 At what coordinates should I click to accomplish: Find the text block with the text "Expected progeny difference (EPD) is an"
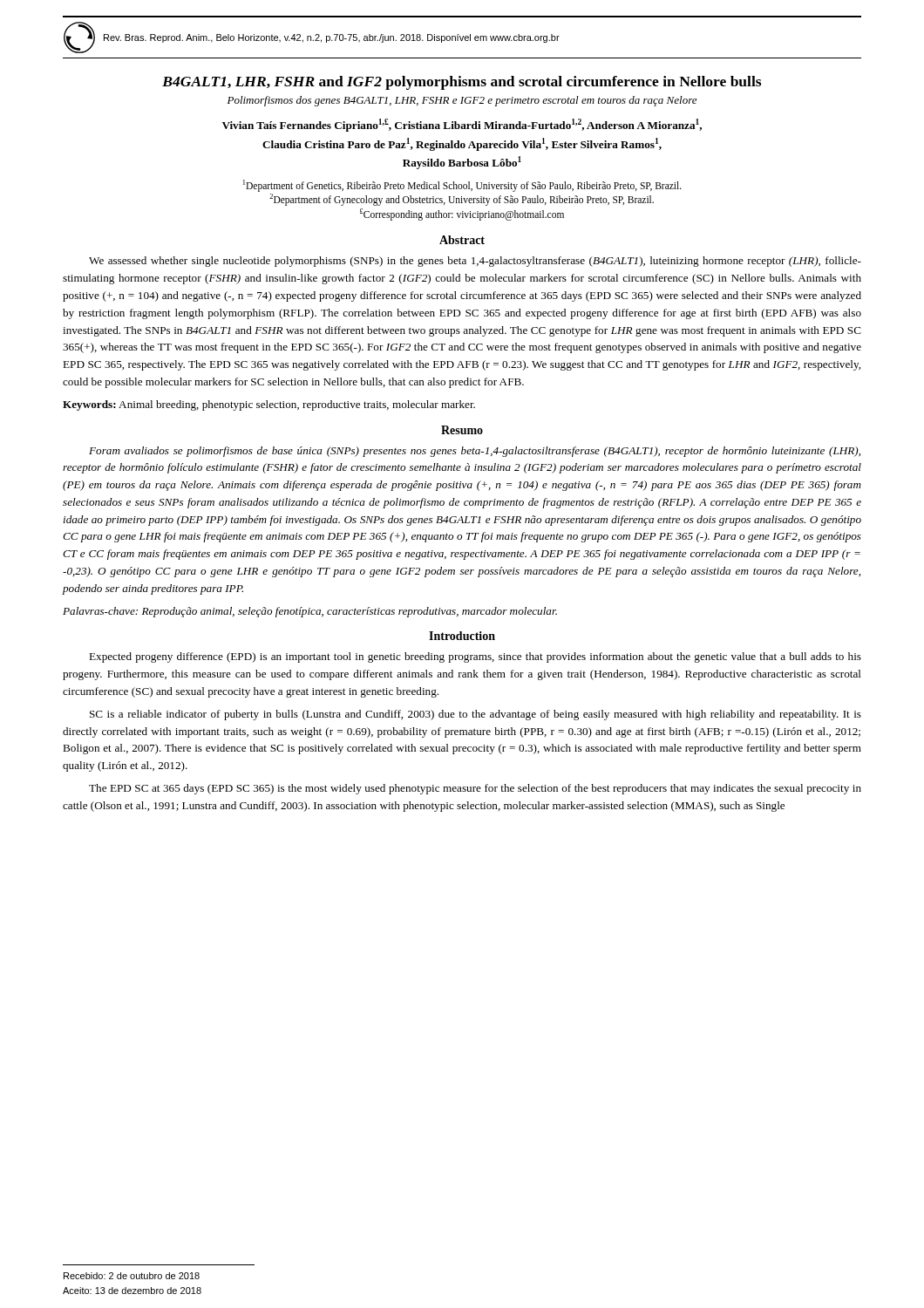[x=462, y=731]
